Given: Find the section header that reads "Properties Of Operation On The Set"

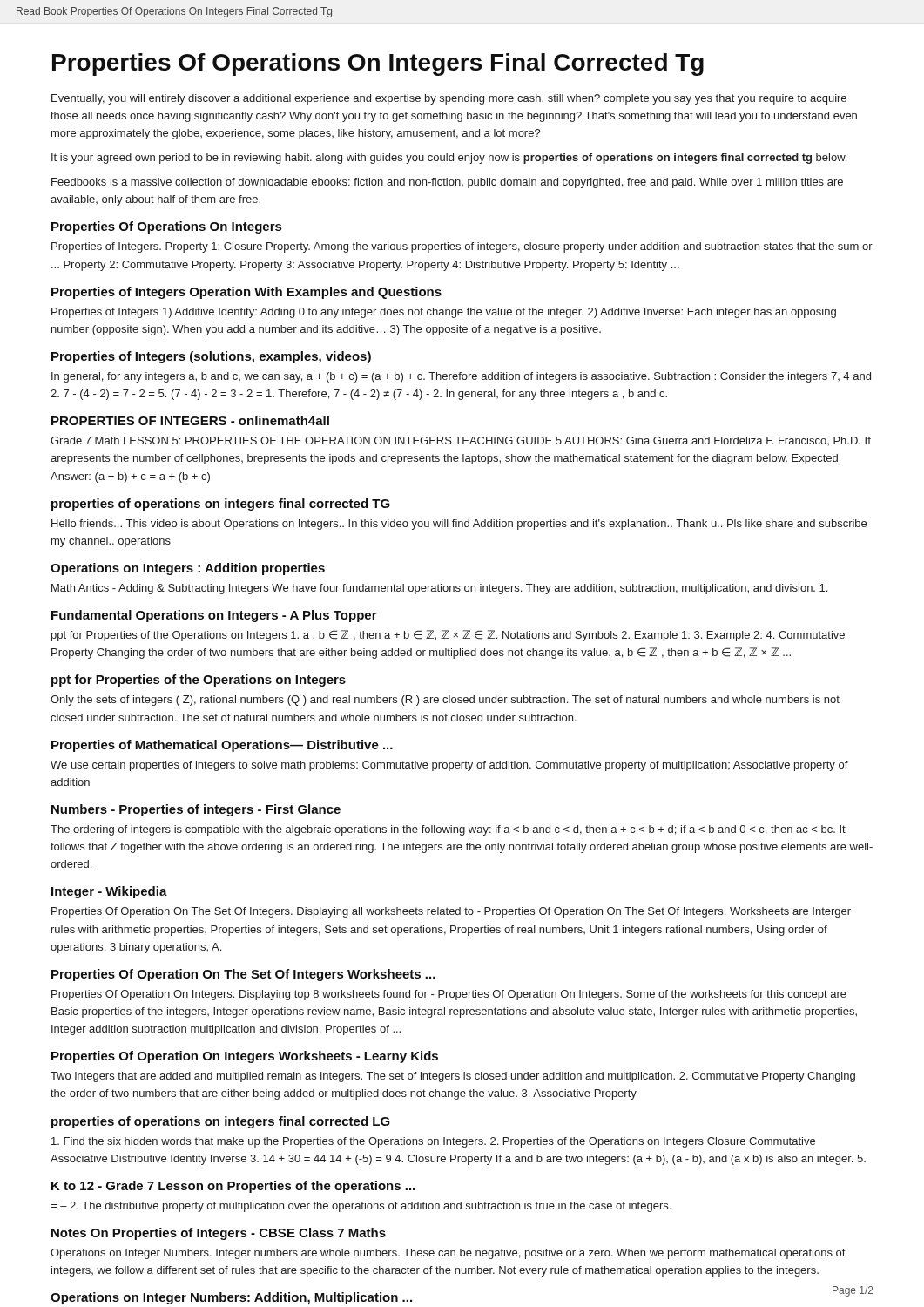Looking at the screenshot, I should [243, 975].
